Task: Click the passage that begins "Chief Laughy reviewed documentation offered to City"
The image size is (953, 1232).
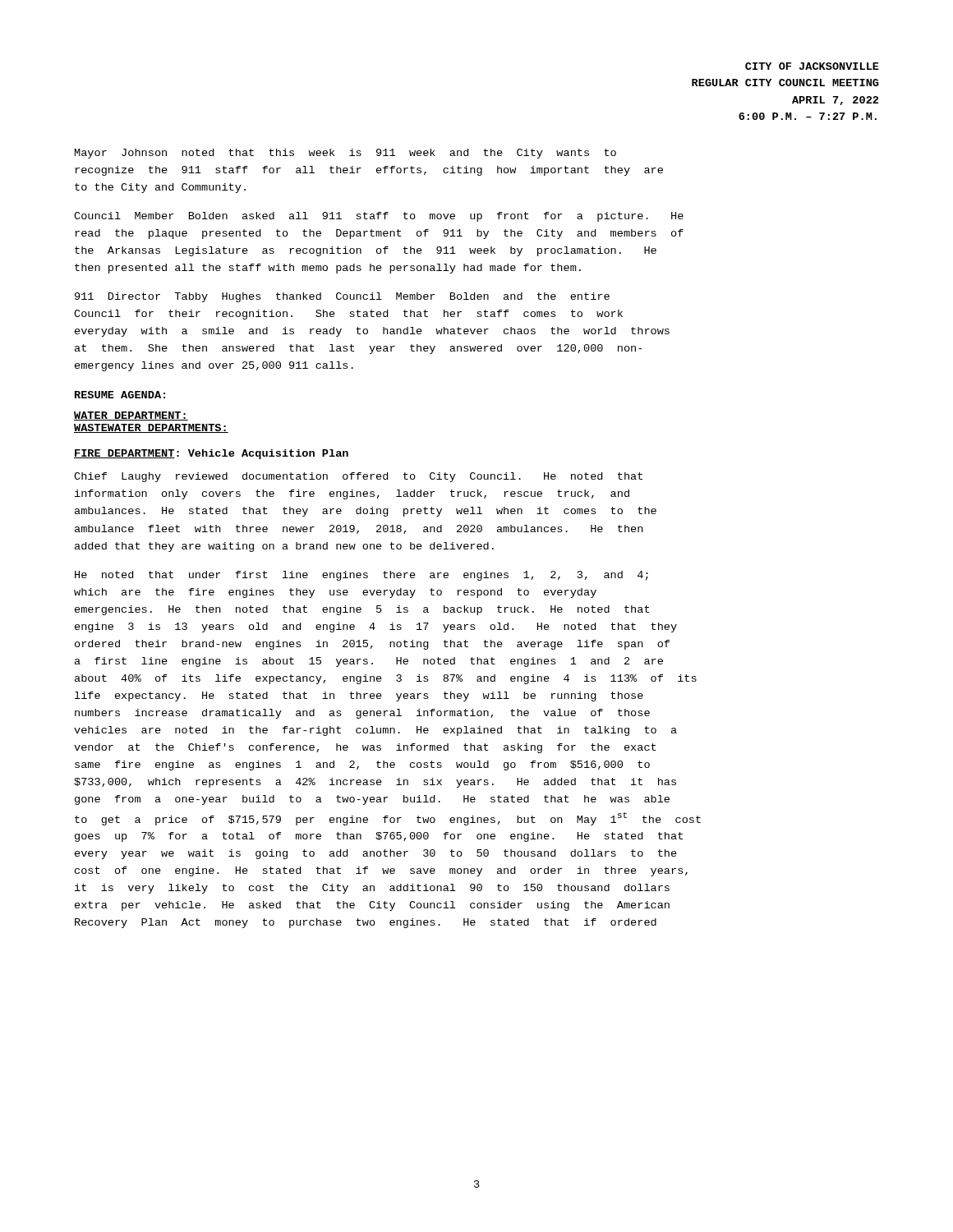Action: coord(365,512)
